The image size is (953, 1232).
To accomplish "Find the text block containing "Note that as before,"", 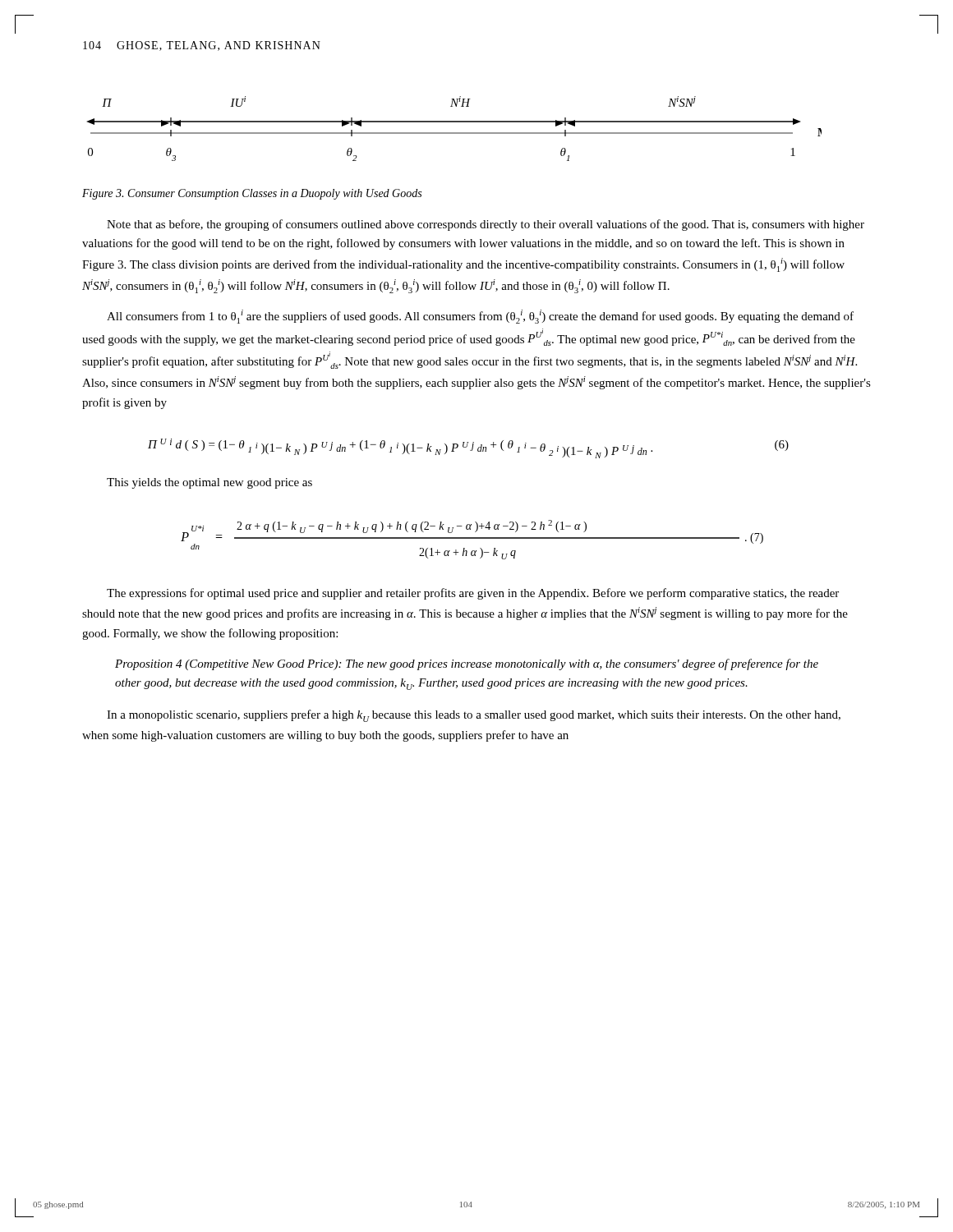I will pyautogui.click(x=473, y=256).
